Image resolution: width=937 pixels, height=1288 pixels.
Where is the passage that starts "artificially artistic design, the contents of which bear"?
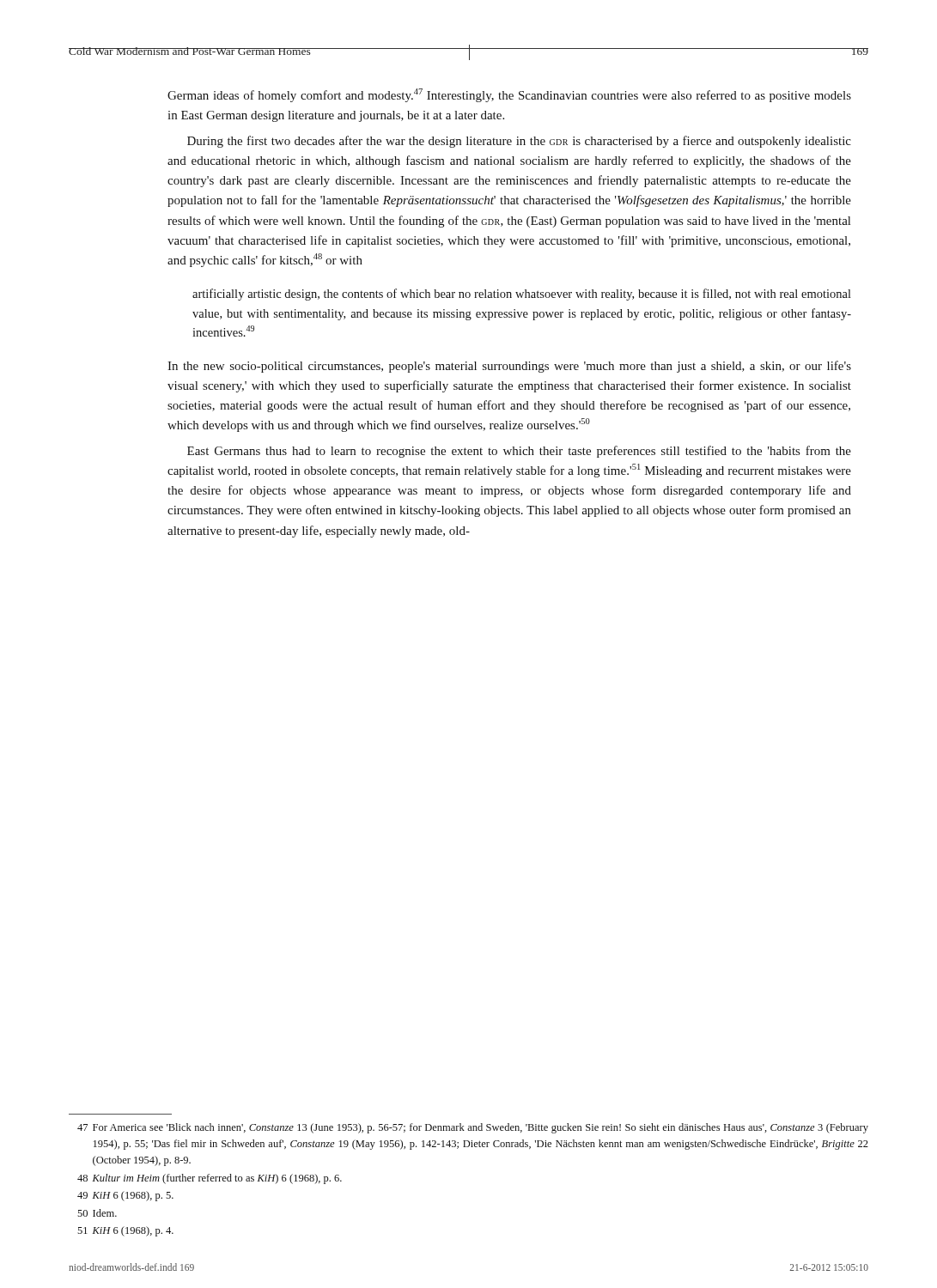pyautogui.click(x=522, y=313)
